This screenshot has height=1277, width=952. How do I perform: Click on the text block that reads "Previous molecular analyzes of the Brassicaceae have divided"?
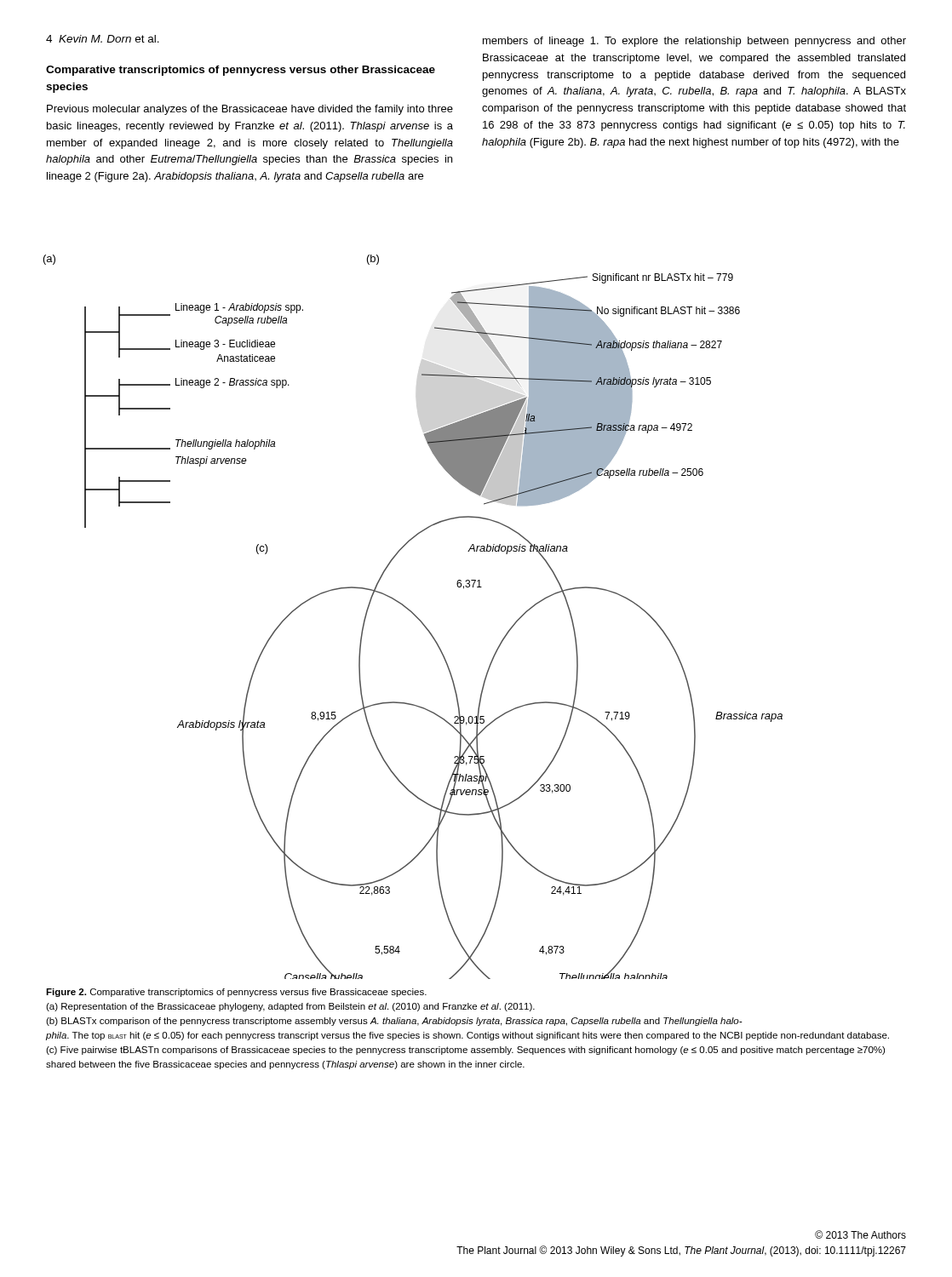249,142
